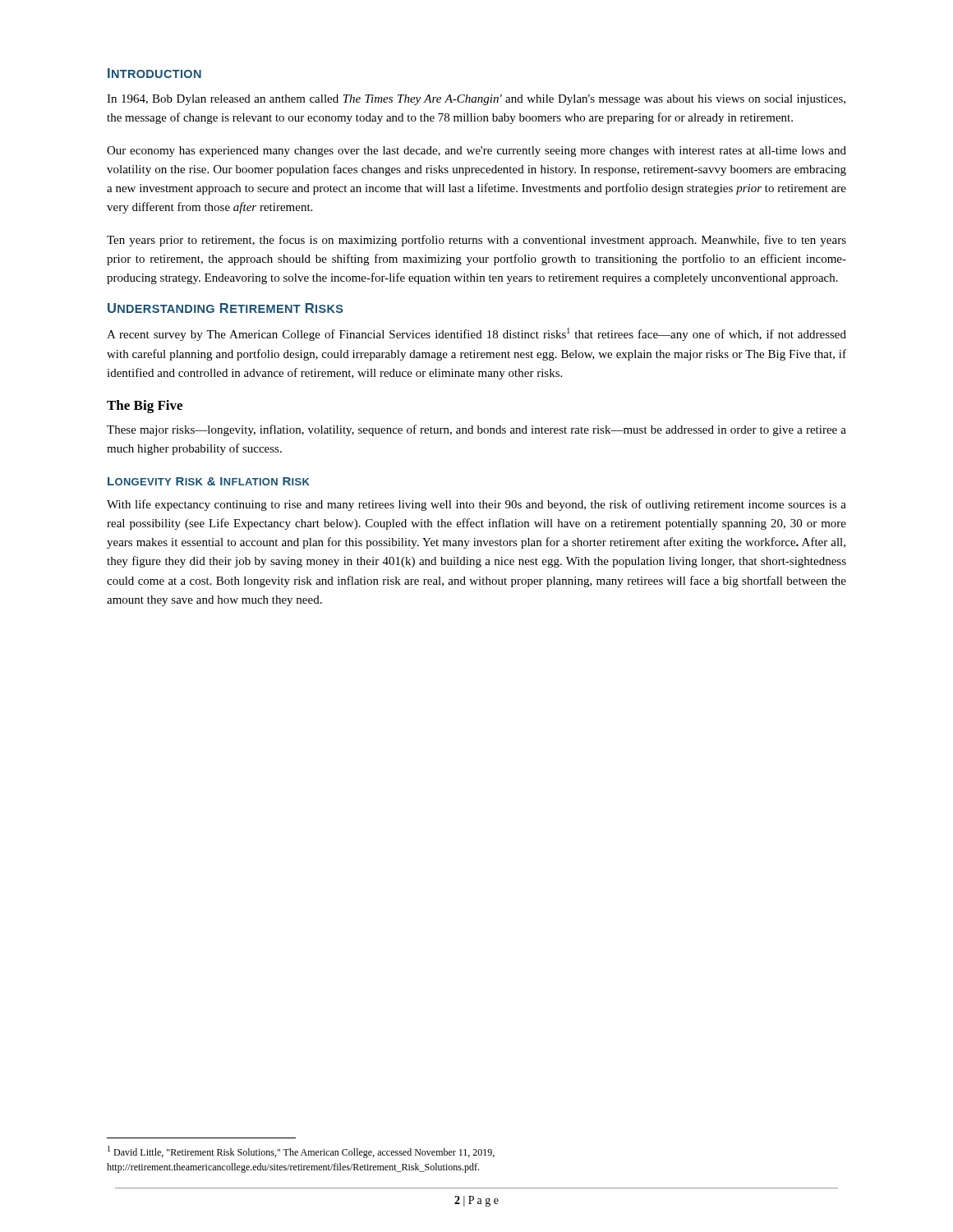Click on the text block that says "With life expectancy continuing to"
953x1232 pixels.
point(476,552)
